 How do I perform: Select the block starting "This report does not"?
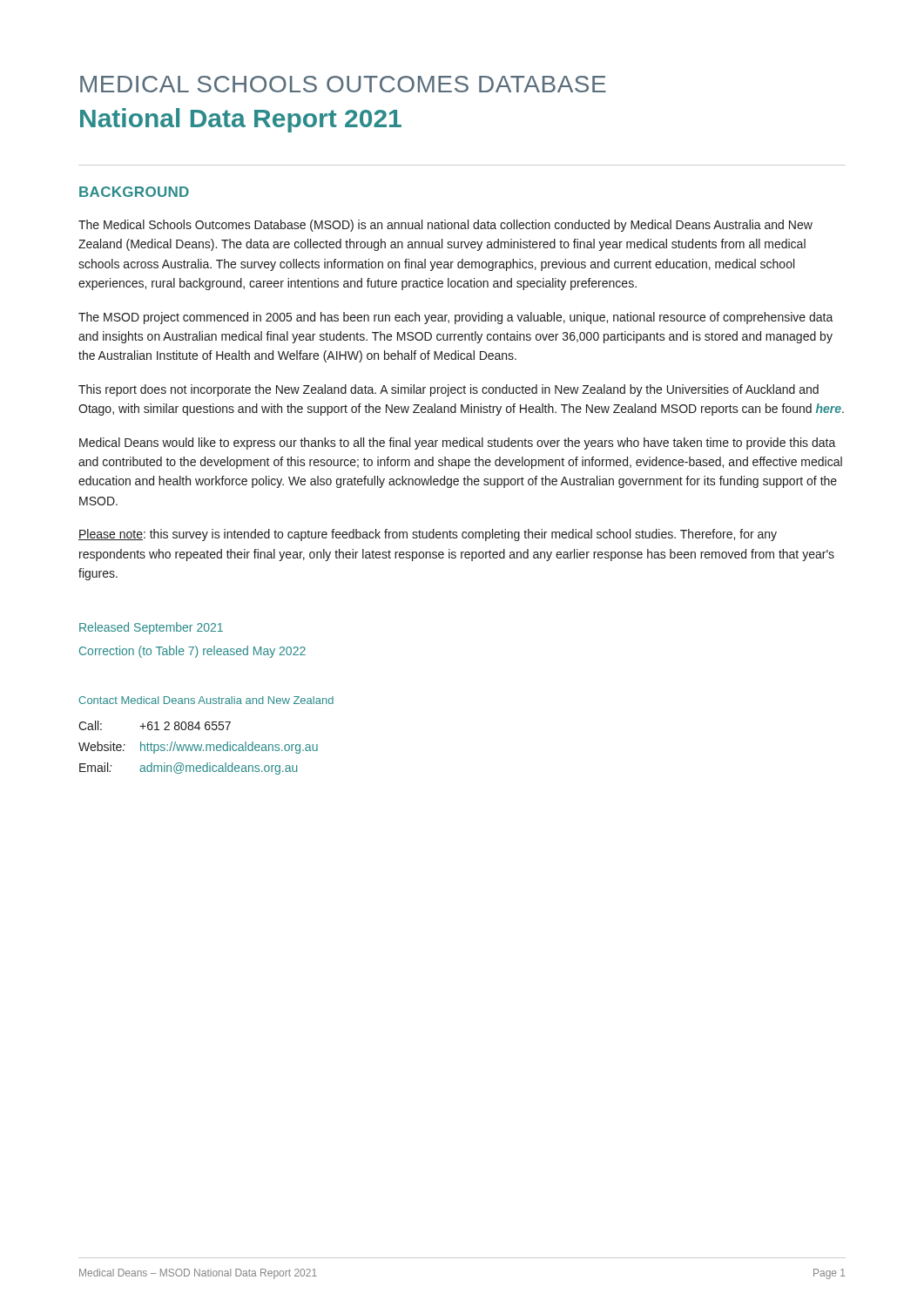[x=462, y=399]
